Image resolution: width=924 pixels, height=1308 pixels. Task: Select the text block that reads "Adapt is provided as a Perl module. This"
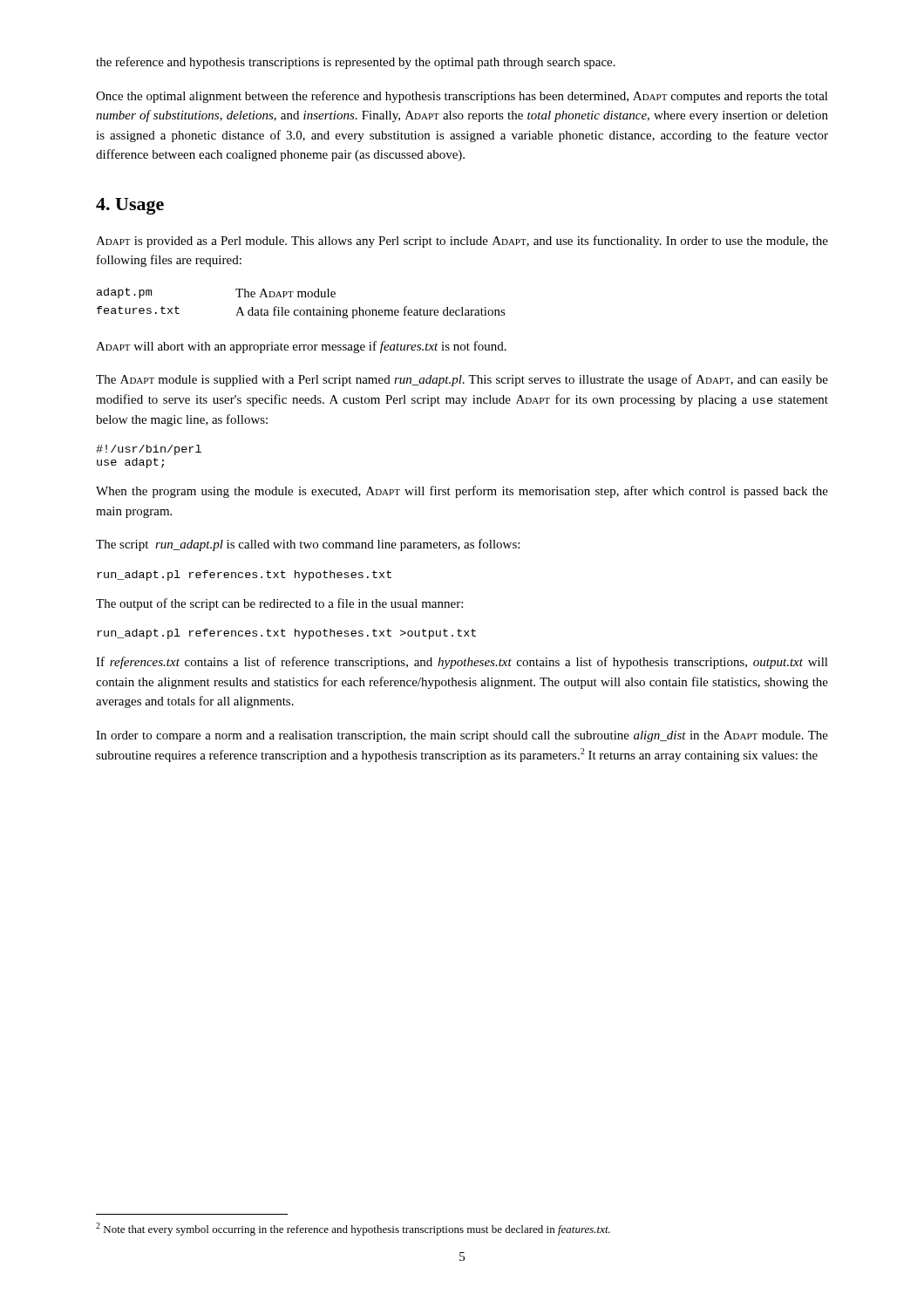[x=462, y=250]
